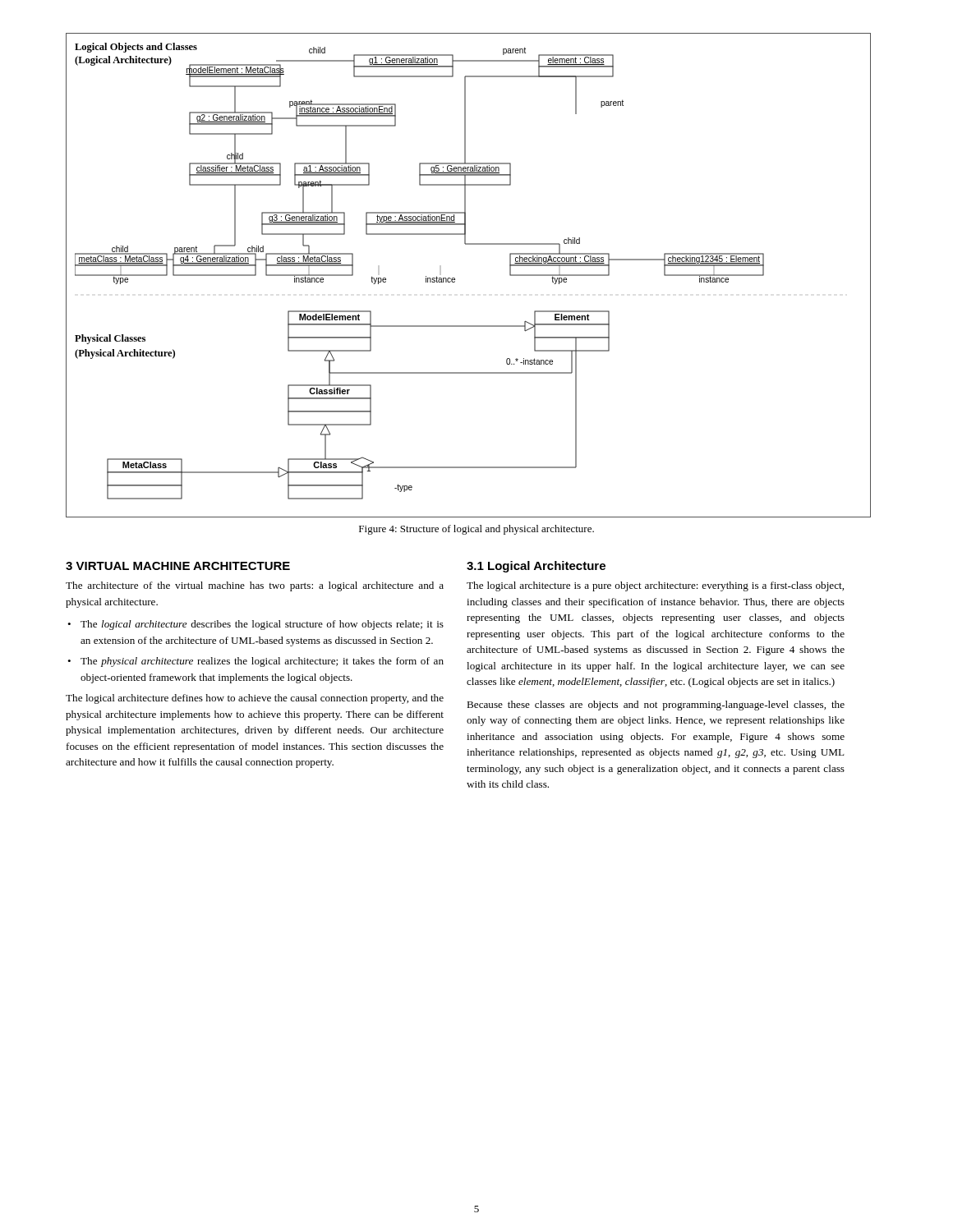Point to the block starting "3 VIRTUAL MACHINE"

(178, 565)
